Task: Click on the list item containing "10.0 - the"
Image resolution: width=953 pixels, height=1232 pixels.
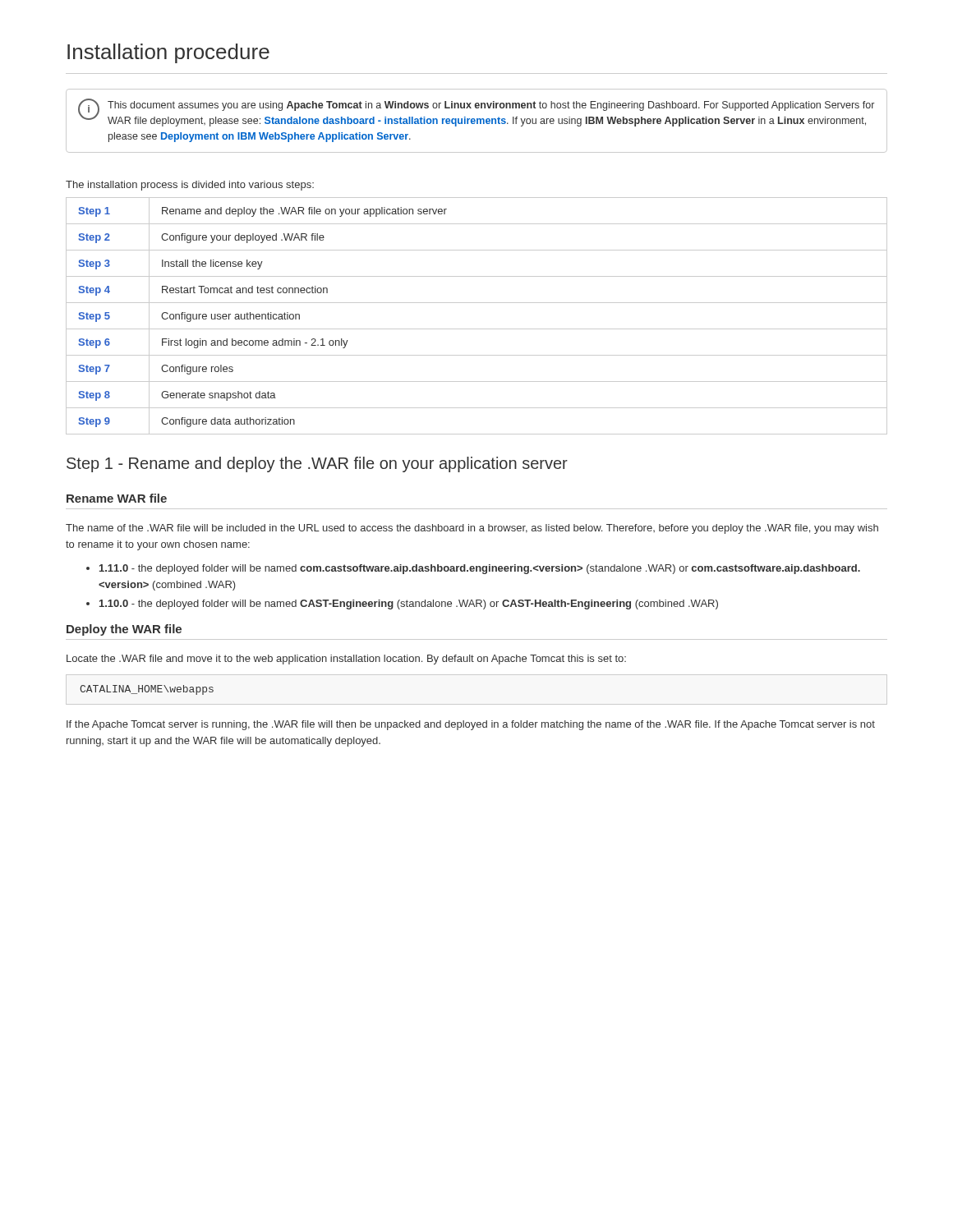Action: click(x=476, y=604)
